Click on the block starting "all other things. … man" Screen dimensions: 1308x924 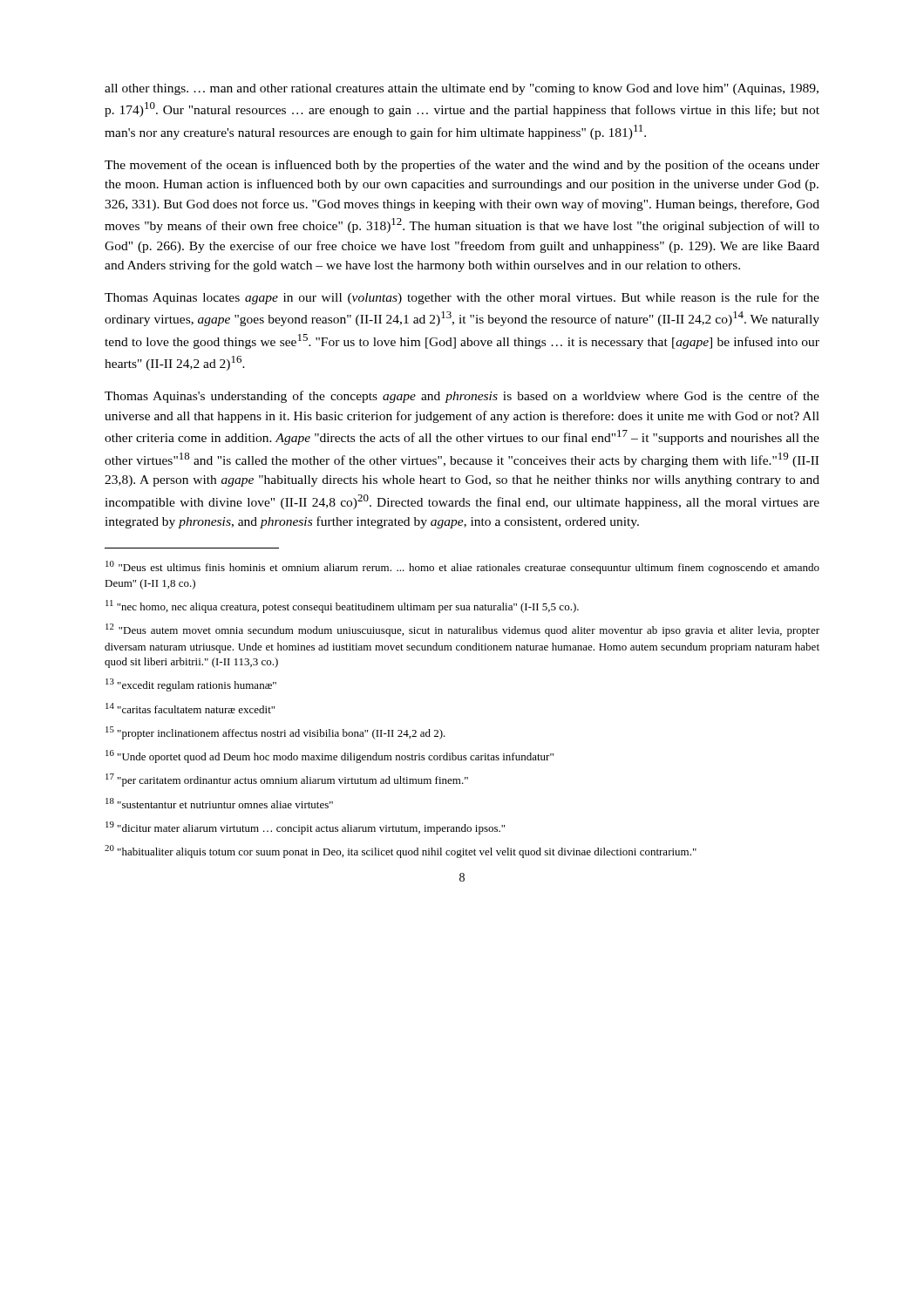tap(462, 111)
